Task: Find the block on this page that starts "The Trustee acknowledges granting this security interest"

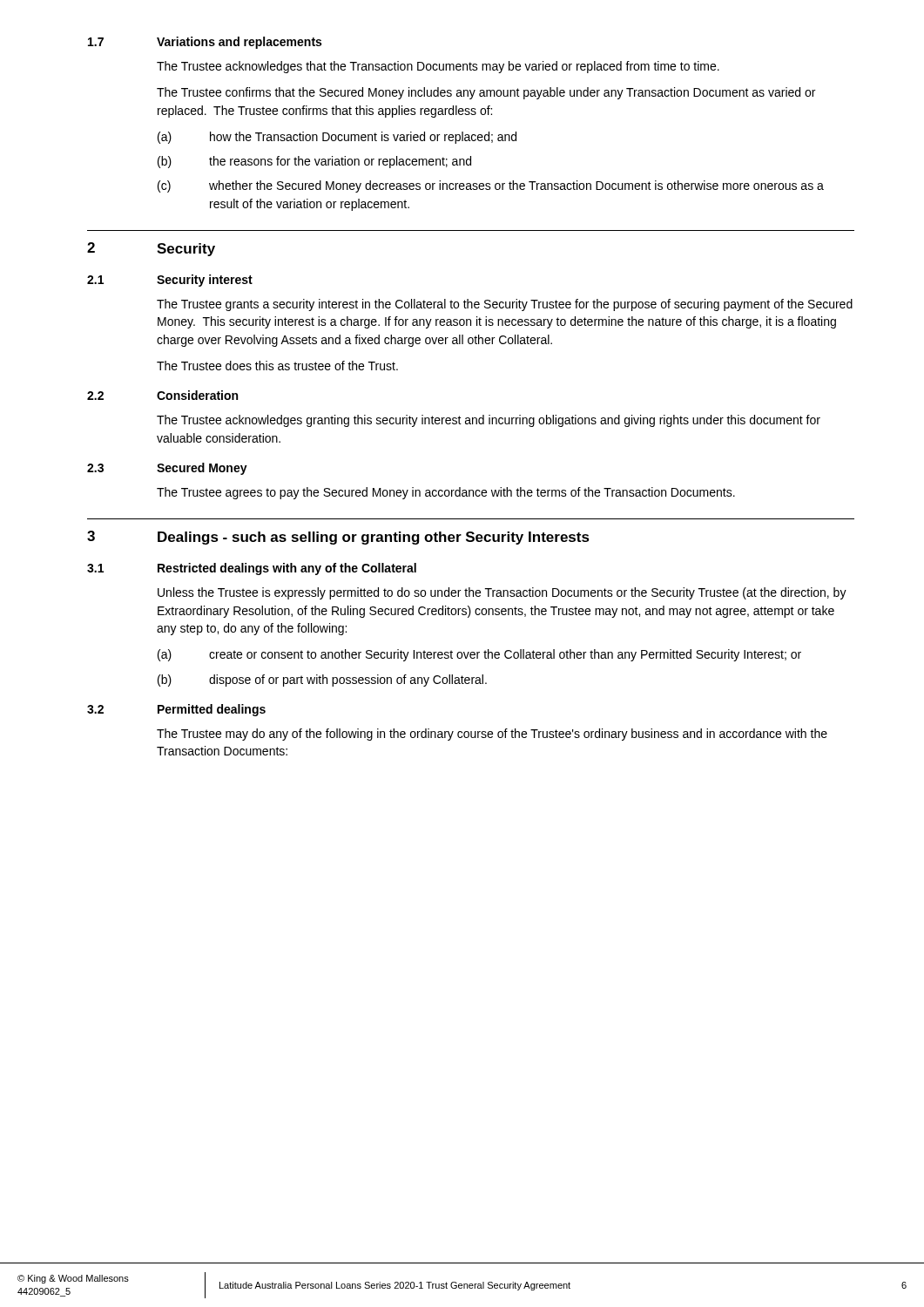Action: click(x=489, y=429)
